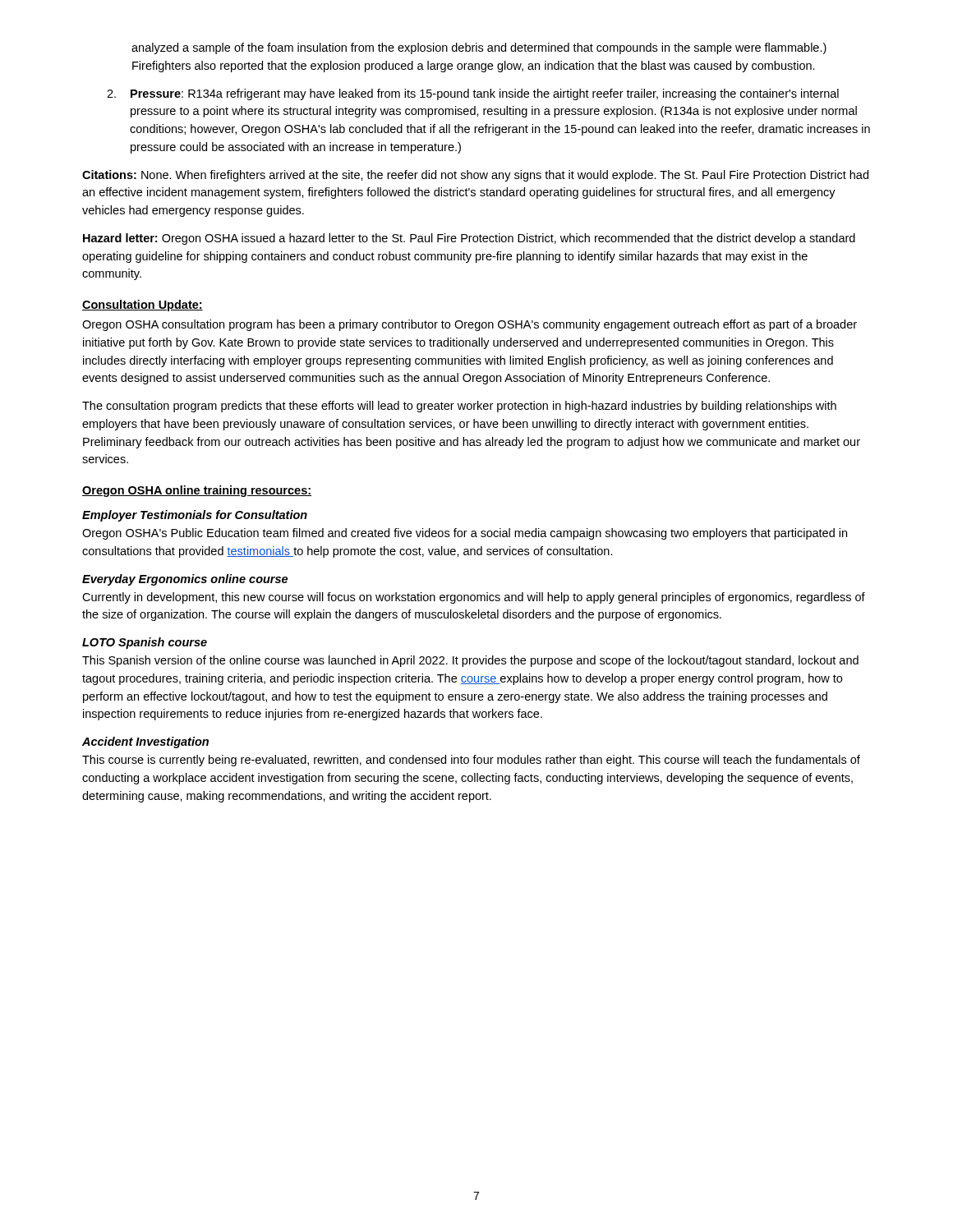
Task: Navigate to the text block starting "Currently in development, this"
Action: 476,606
